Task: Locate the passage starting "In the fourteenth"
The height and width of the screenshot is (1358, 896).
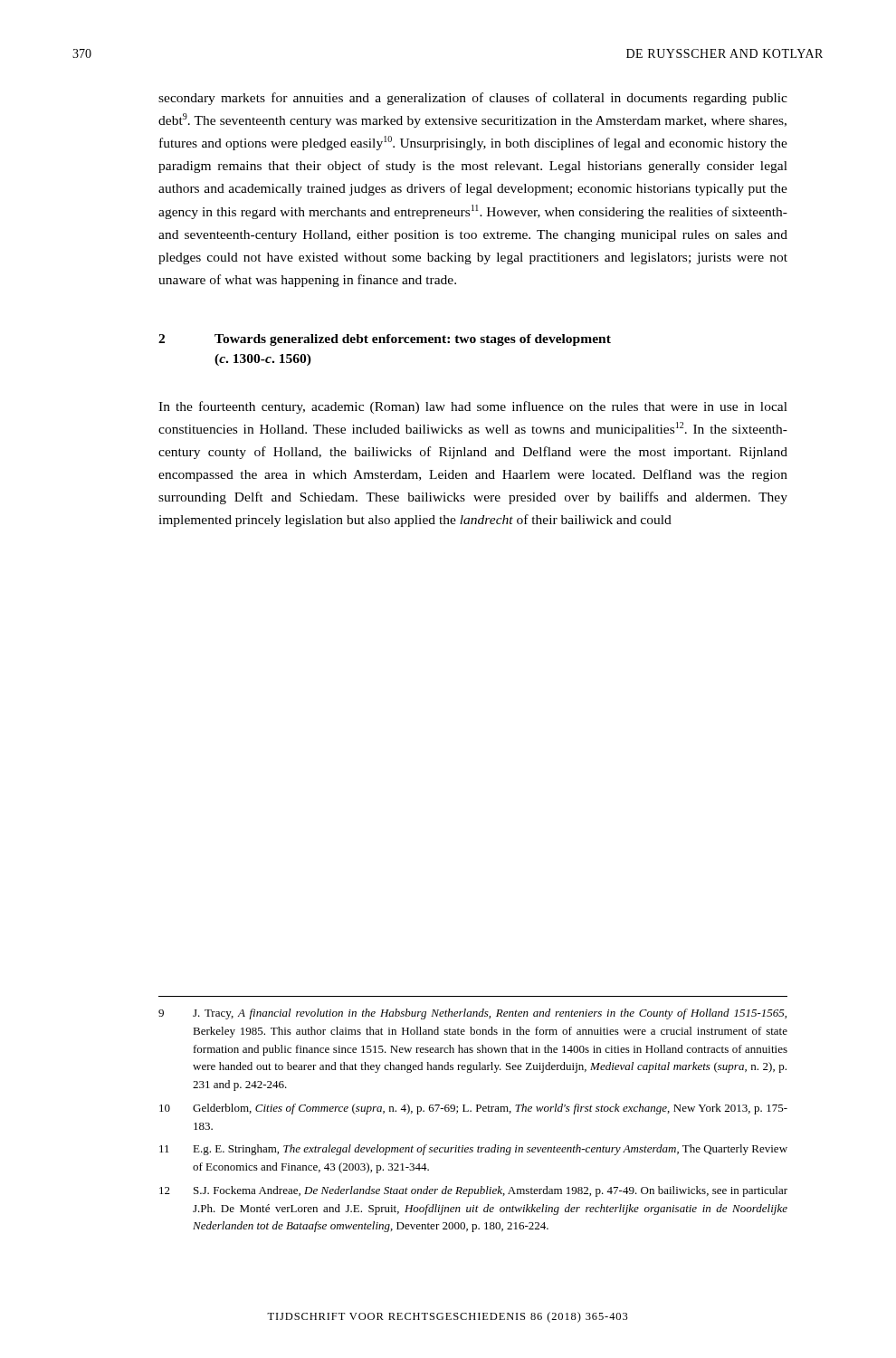Action: point(473,463)
